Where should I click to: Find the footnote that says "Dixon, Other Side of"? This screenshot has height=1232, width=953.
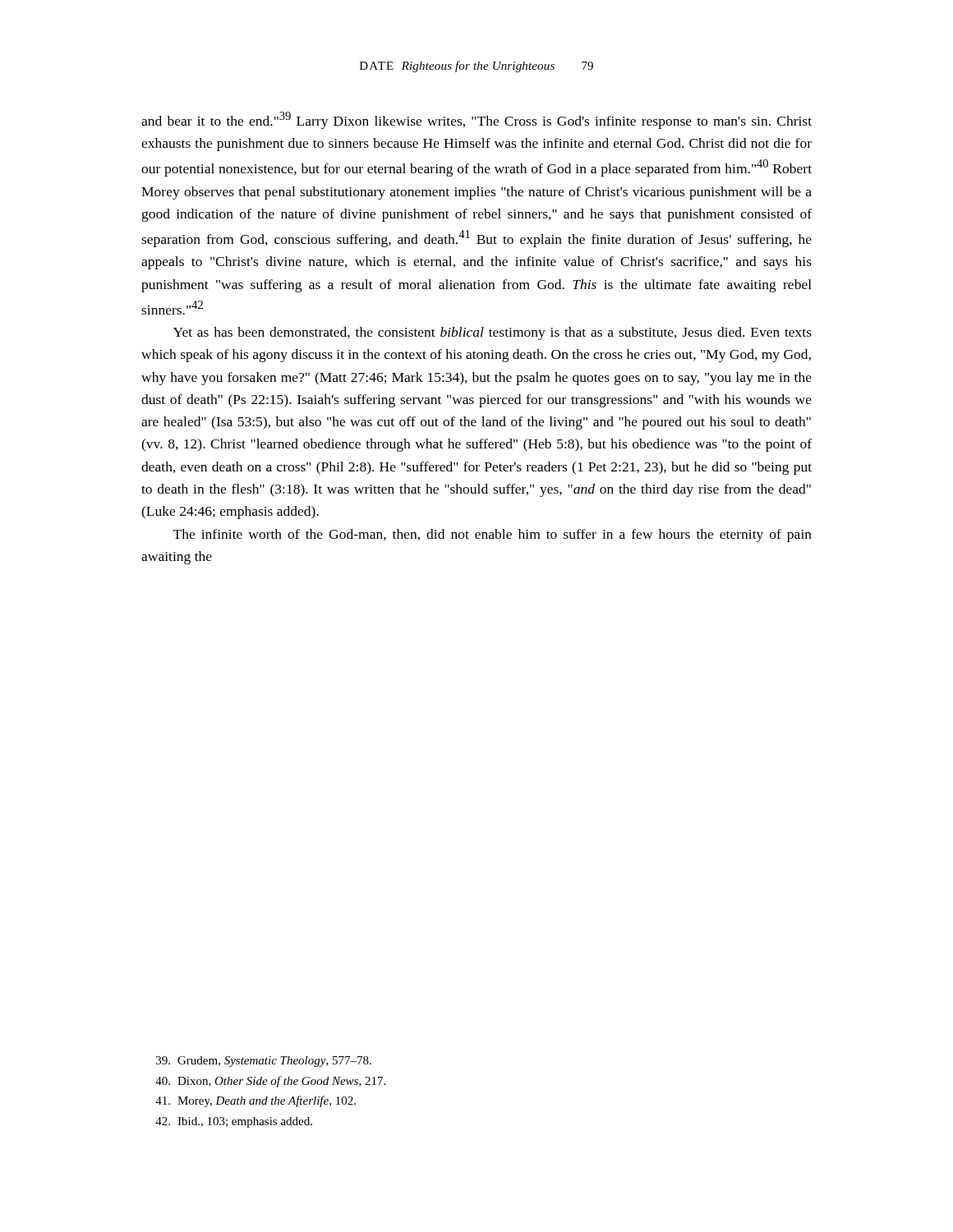tap(270, 1082)
